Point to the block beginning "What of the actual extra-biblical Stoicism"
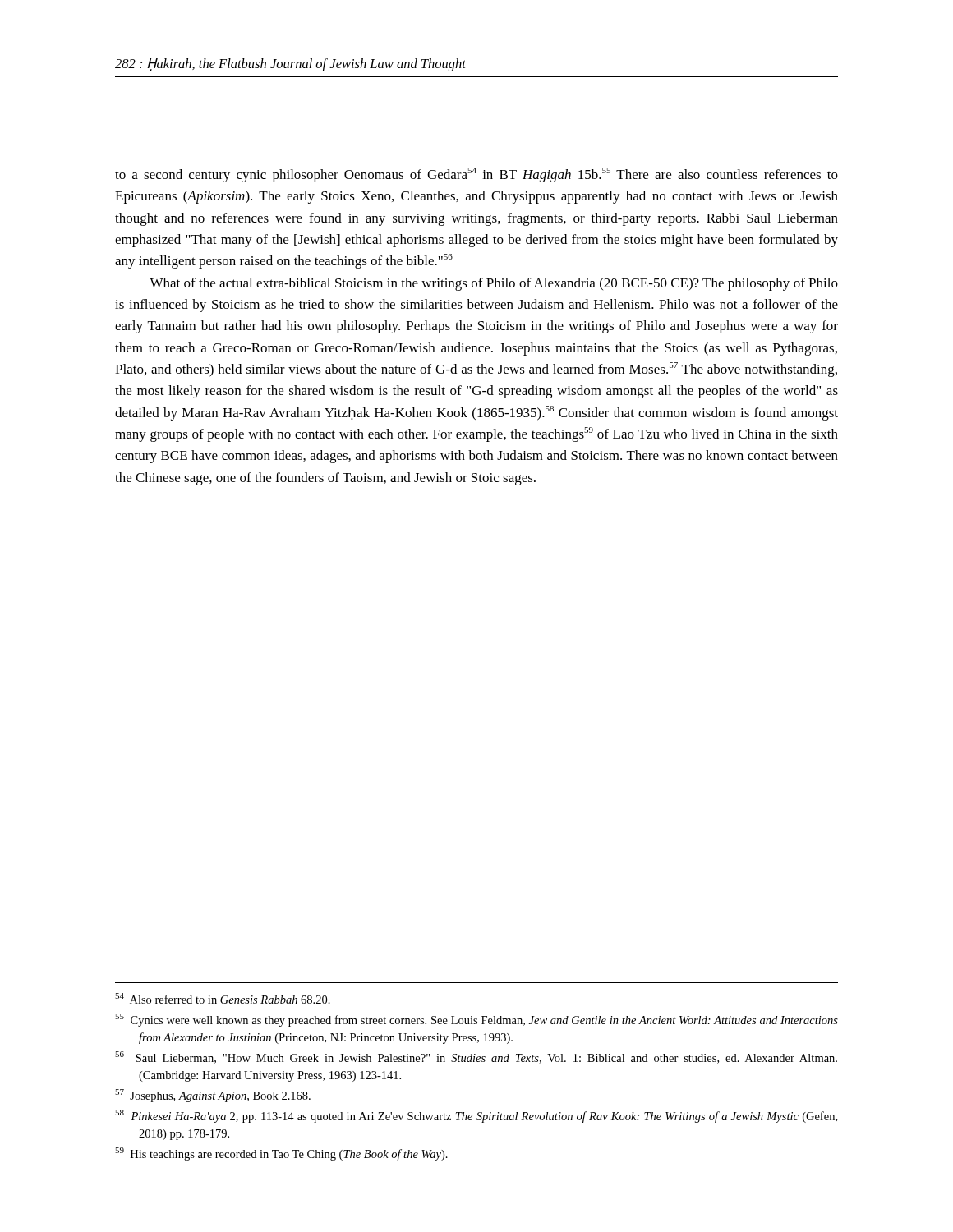The height and width of the screenshot is (1232, 953). [x=476, y=381]
